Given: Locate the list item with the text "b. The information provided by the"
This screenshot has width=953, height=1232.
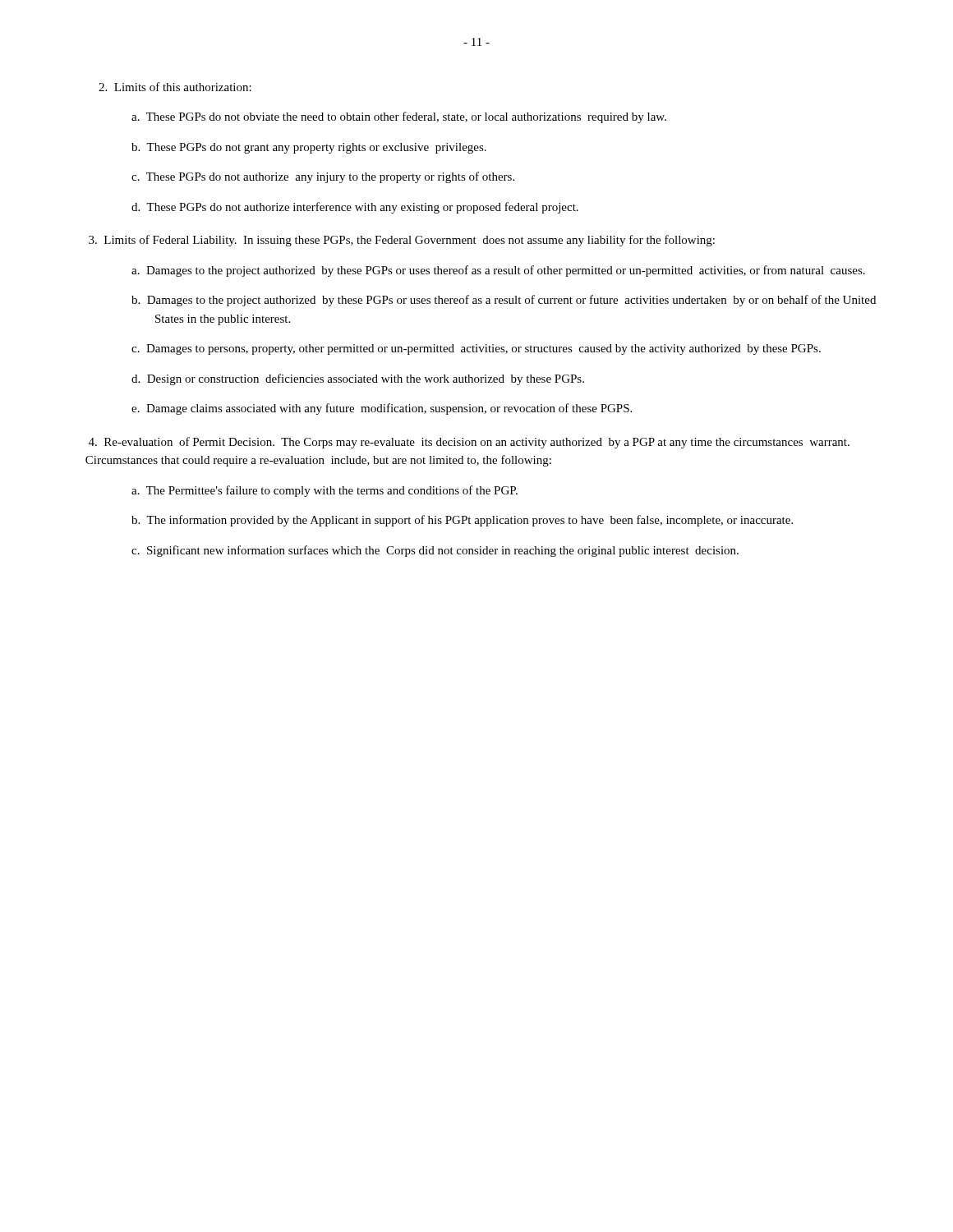Looking at the screenshot, I should [x=463, y=520].
